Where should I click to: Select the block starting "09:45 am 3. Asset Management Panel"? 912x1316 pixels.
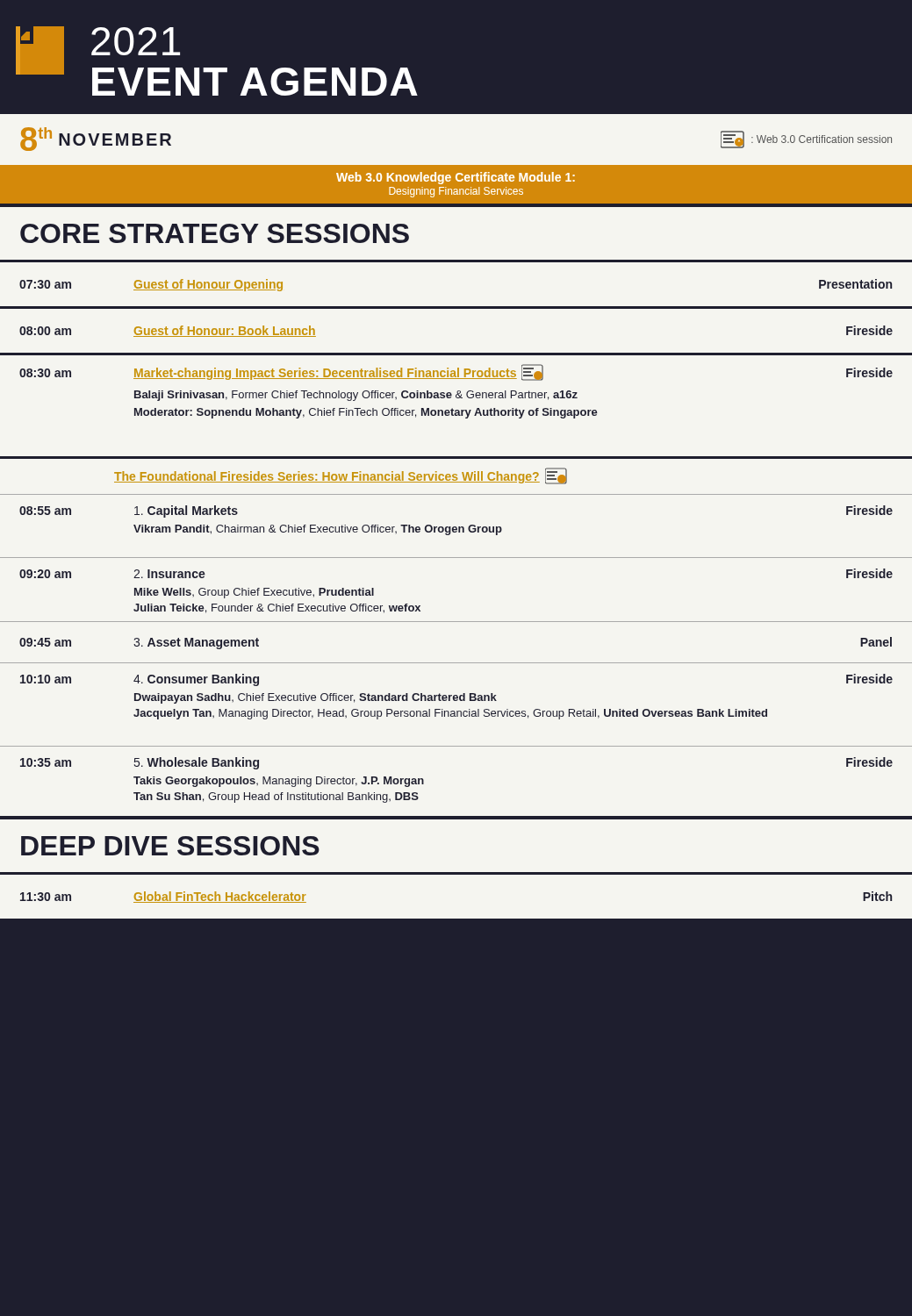[43, 644]
